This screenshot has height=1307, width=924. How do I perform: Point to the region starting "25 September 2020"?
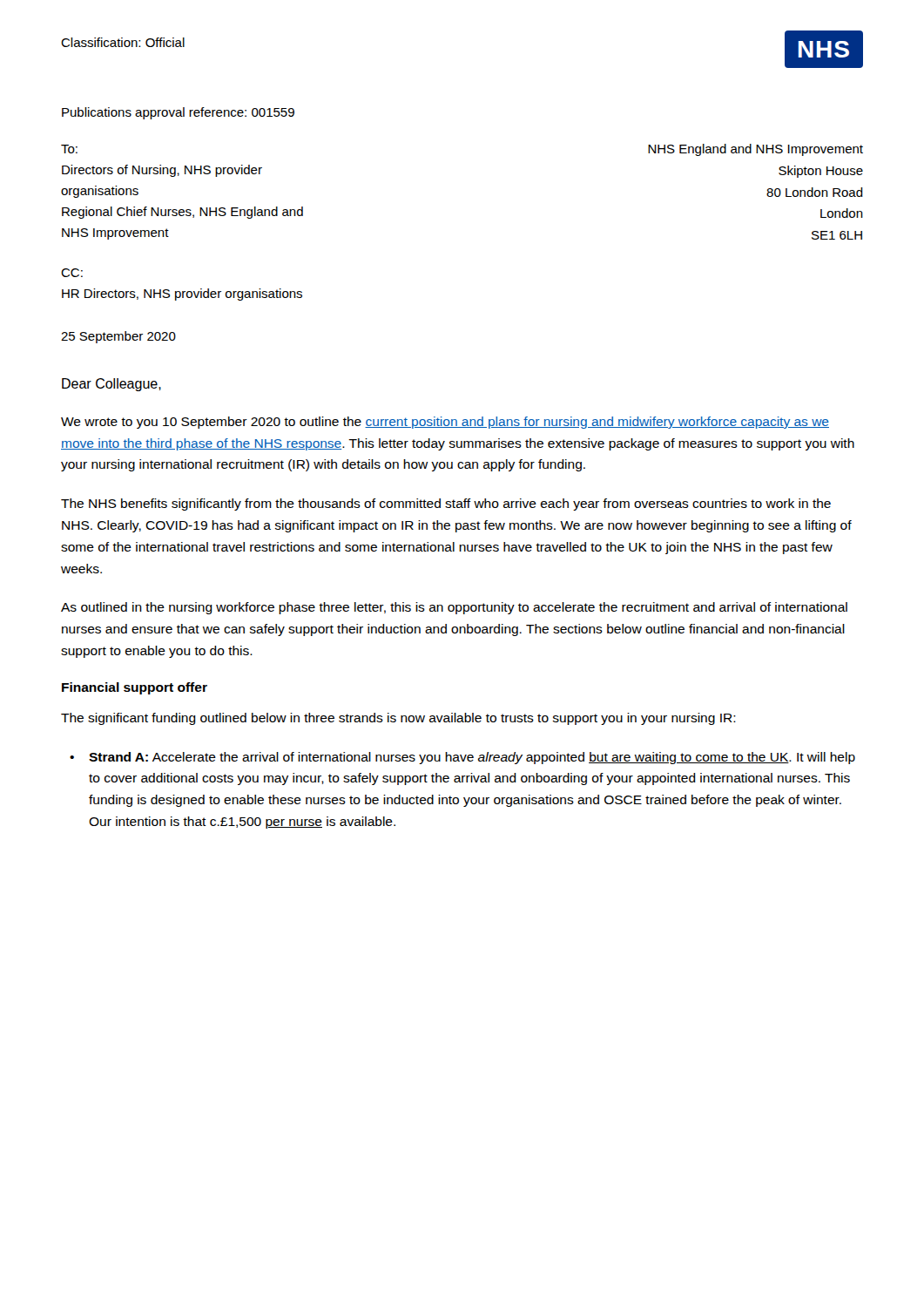[x=118, y=336]
